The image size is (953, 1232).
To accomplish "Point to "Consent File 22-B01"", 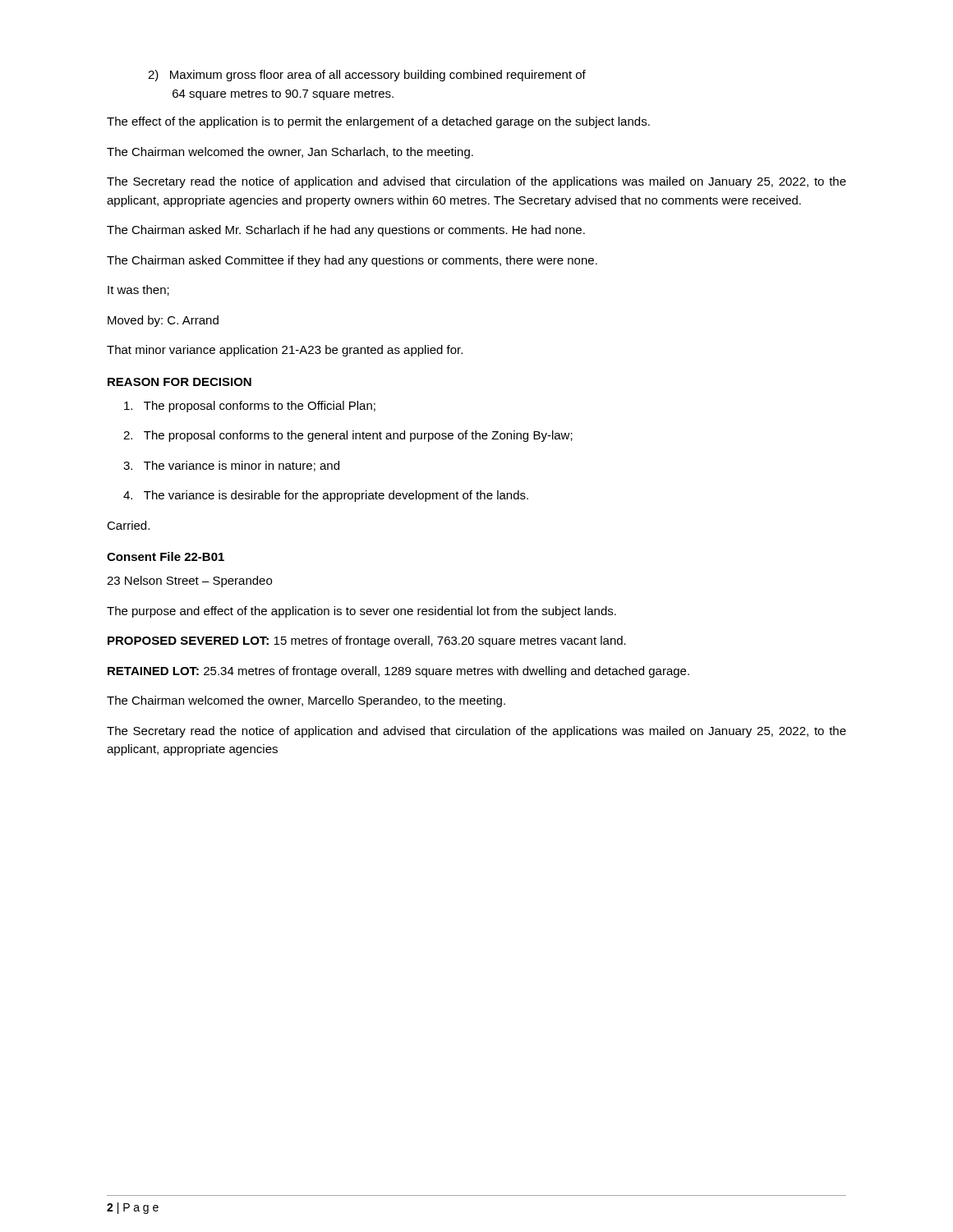I will [166, 556].
